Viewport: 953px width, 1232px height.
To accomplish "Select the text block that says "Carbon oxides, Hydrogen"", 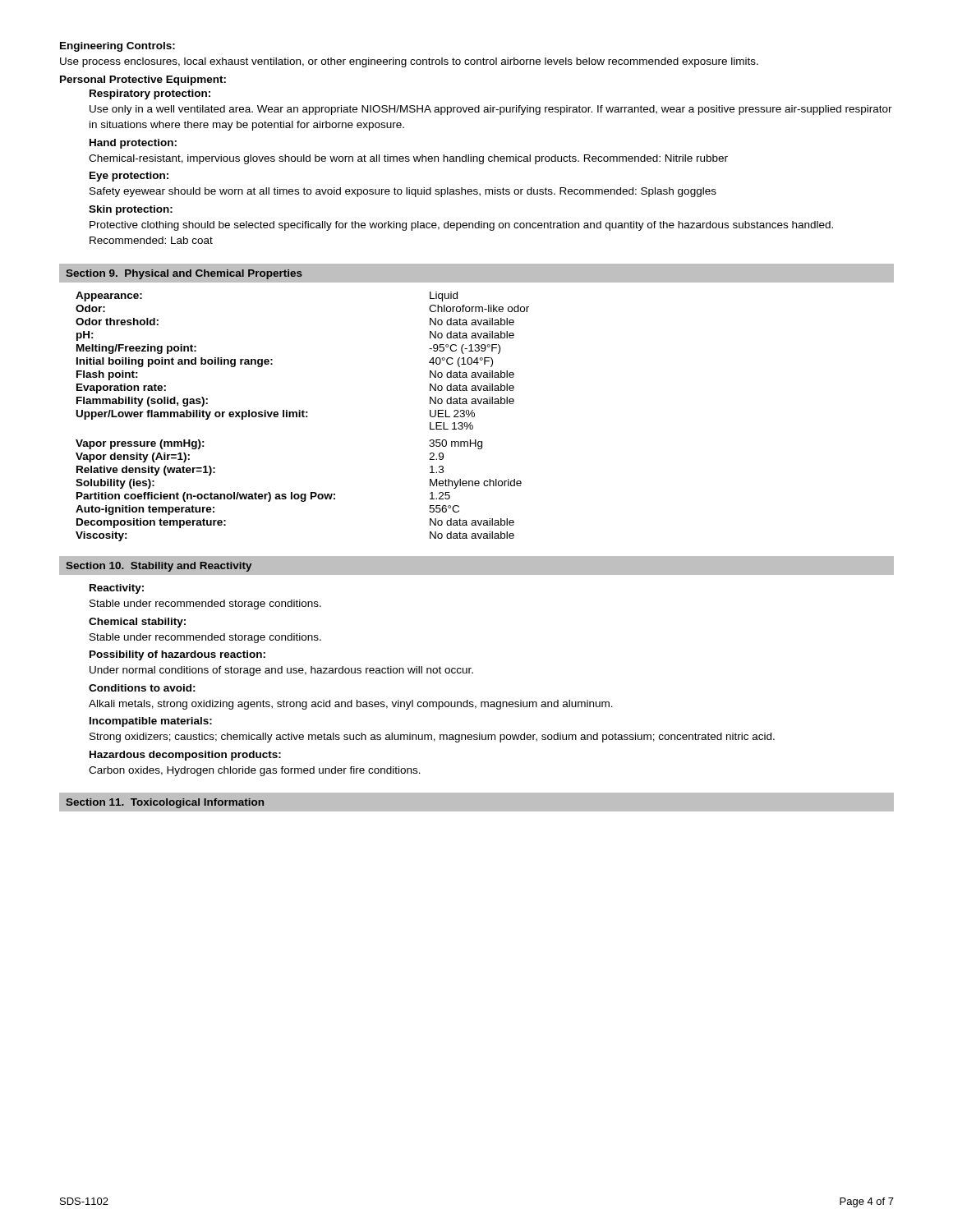I will [x=255, y=770].
